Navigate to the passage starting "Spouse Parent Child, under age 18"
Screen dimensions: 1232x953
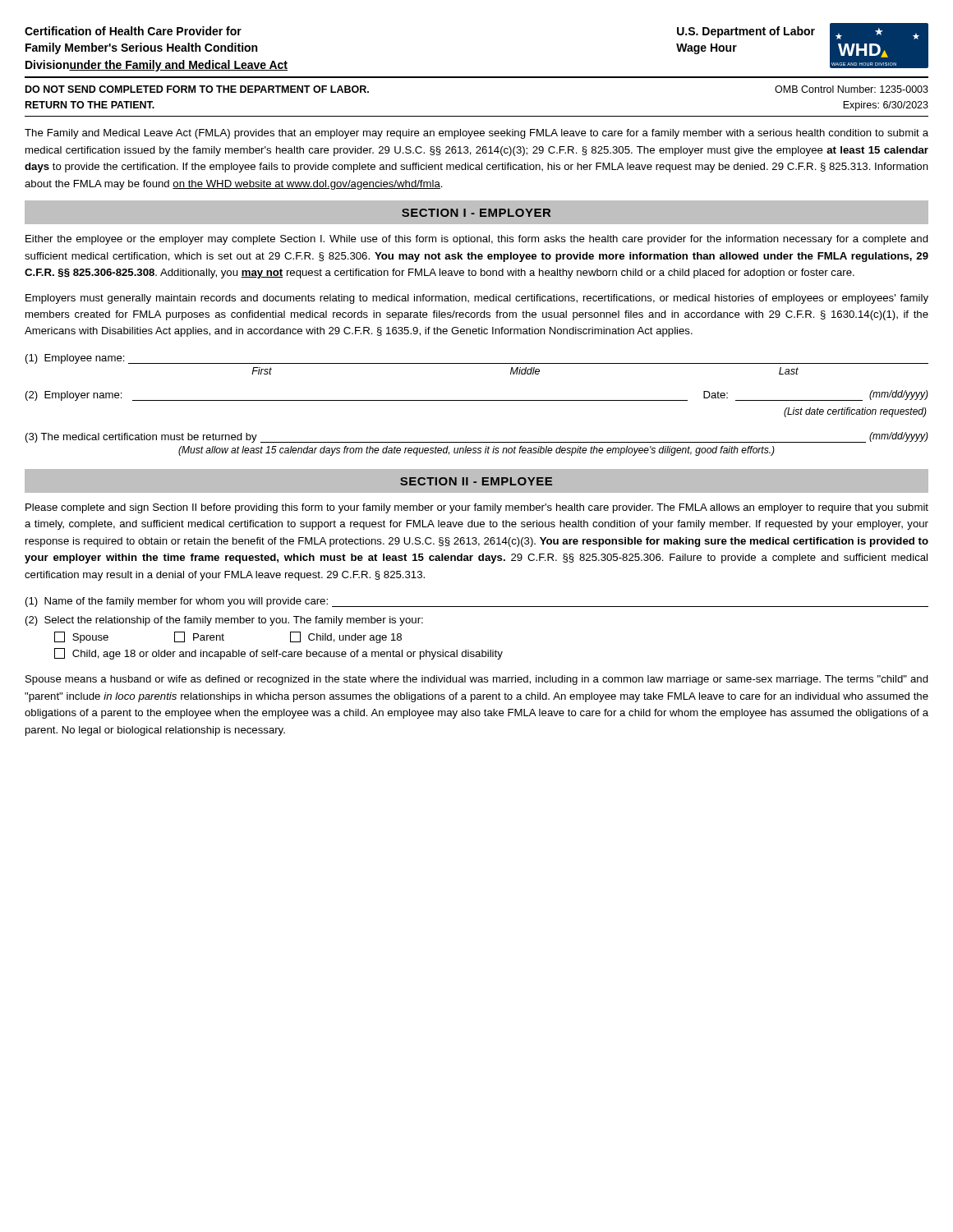pyautogui.click(x=228, y=637)
